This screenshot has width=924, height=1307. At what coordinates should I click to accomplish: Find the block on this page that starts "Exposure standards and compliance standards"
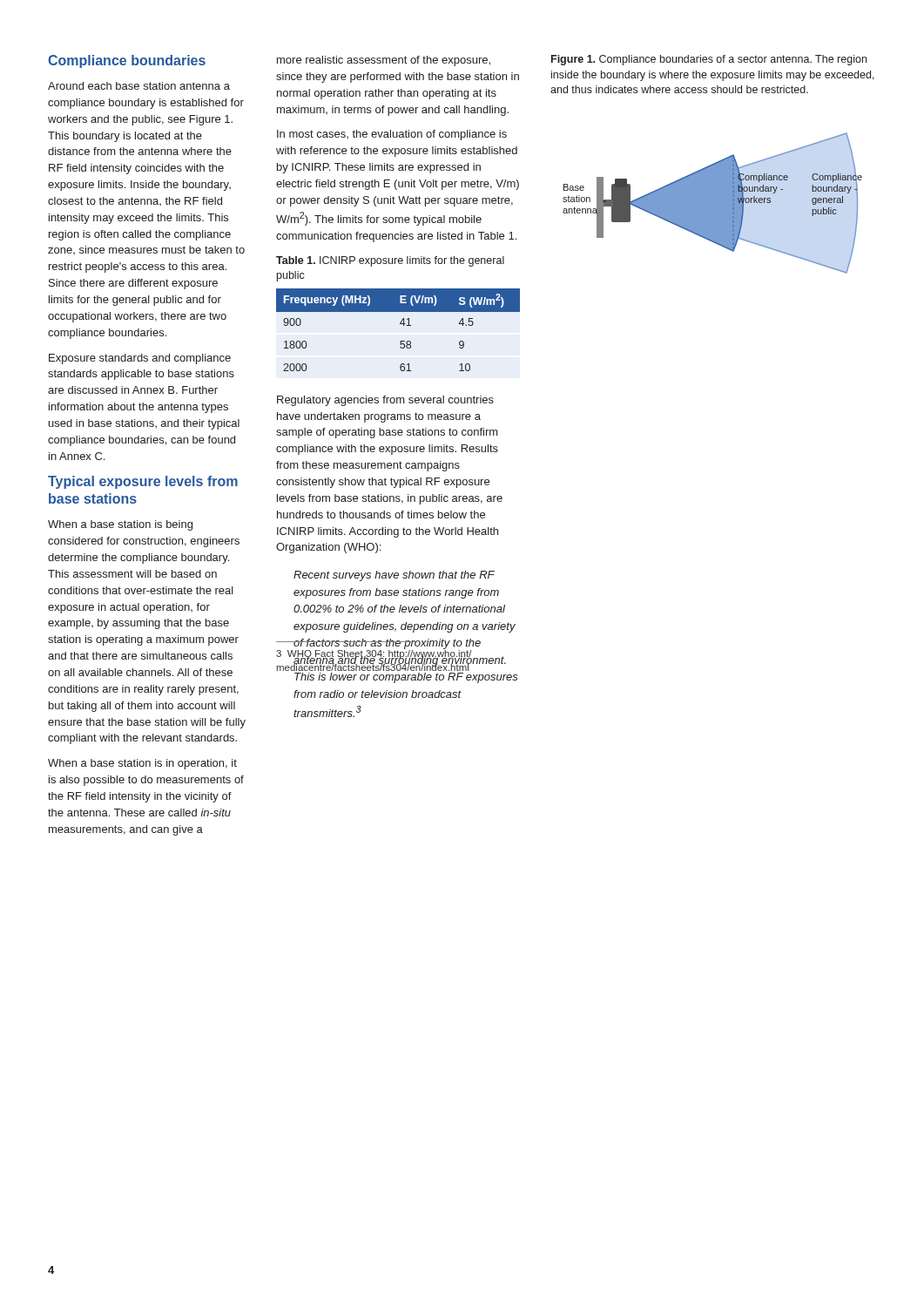pos(147,407)
